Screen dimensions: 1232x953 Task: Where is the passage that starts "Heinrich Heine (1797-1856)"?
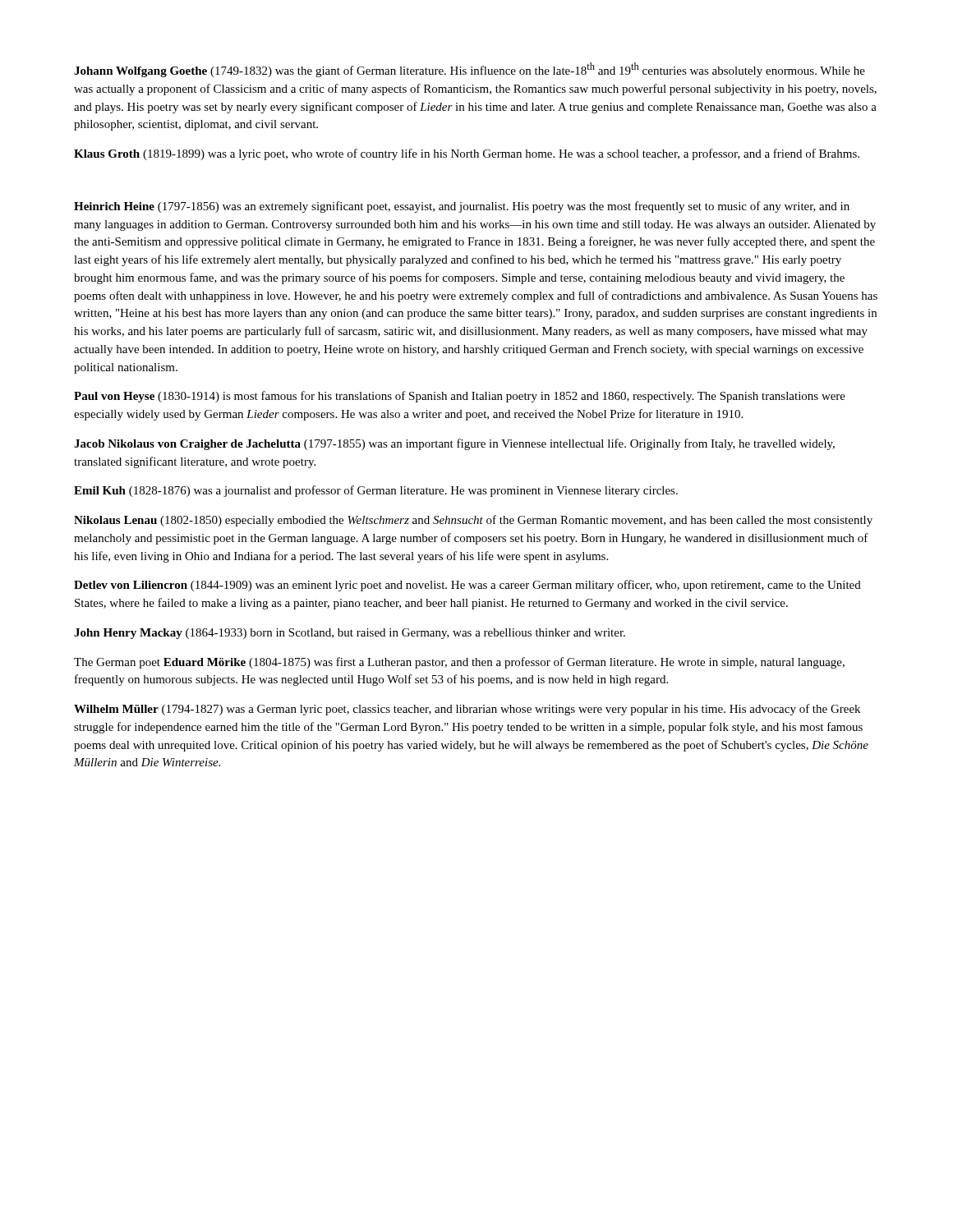click(476, 286)
